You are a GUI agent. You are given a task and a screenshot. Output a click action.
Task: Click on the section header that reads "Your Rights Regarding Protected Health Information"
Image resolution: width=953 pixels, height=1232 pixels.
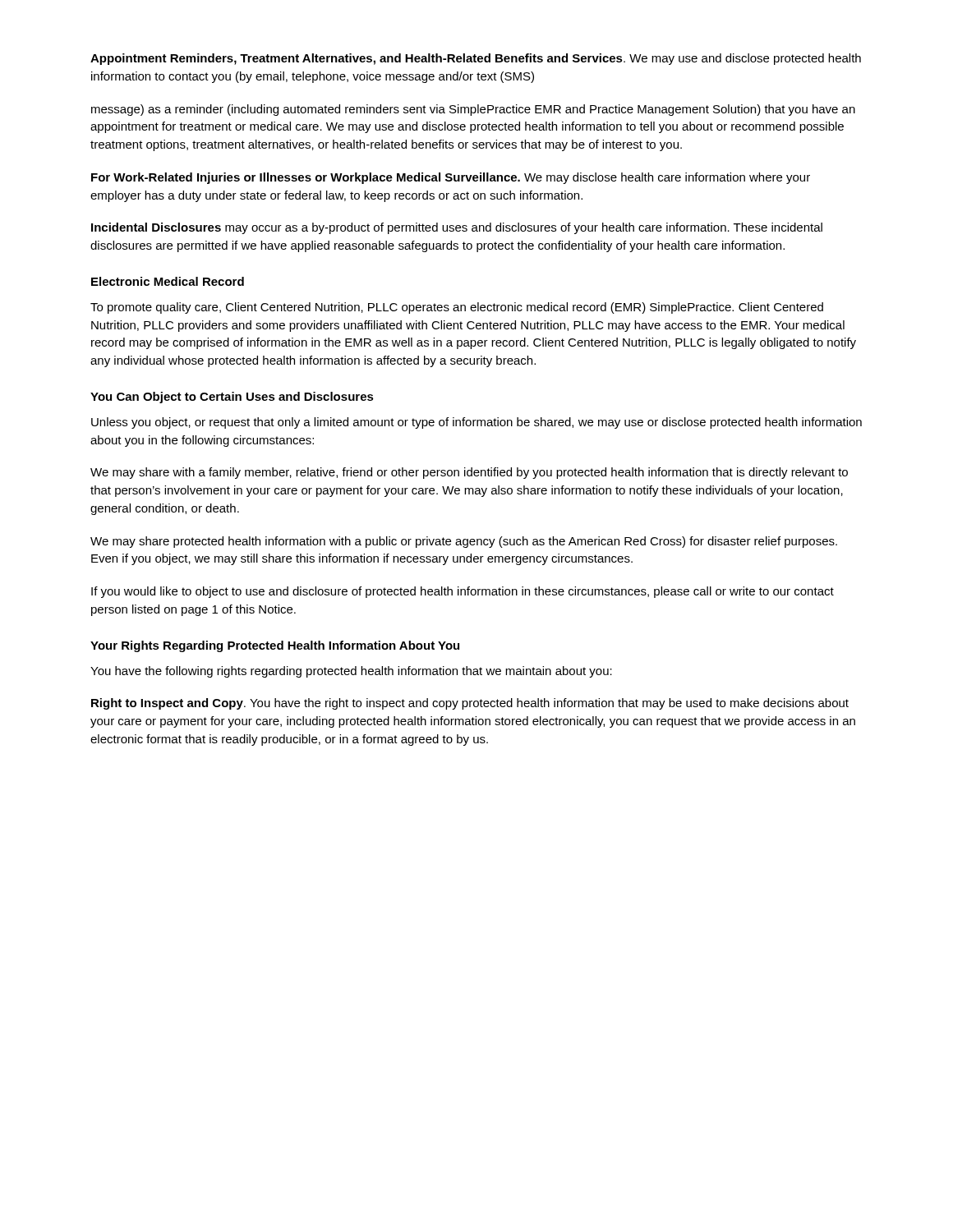tap(275, 645)
